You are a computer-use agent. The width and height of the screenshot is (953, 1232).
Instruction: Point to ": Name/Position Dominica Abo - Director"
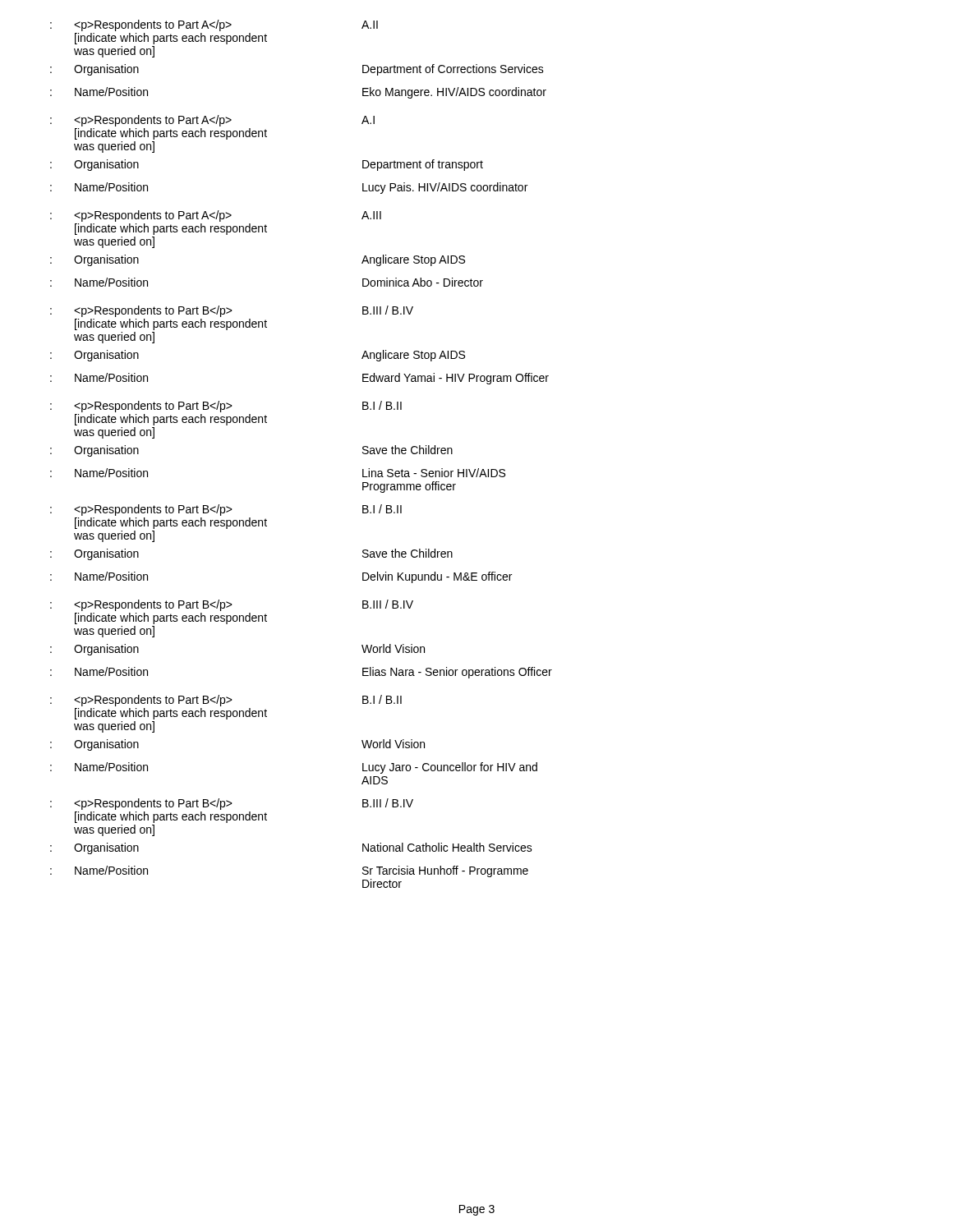[476, 282]
